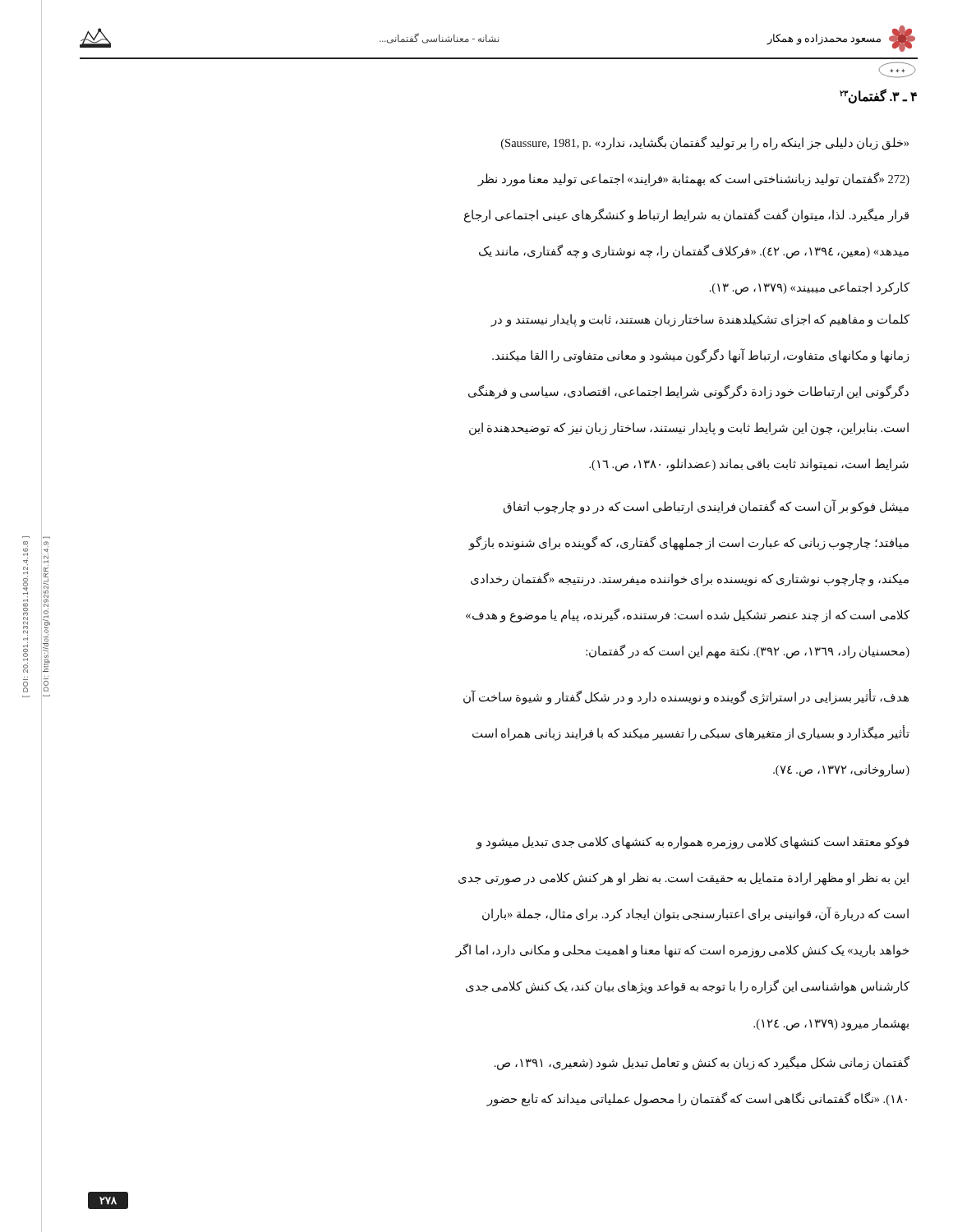953x1232 pixels.
Task: Select the text block that says "میشل فوکو بر آن"
Action: (489, 580)
